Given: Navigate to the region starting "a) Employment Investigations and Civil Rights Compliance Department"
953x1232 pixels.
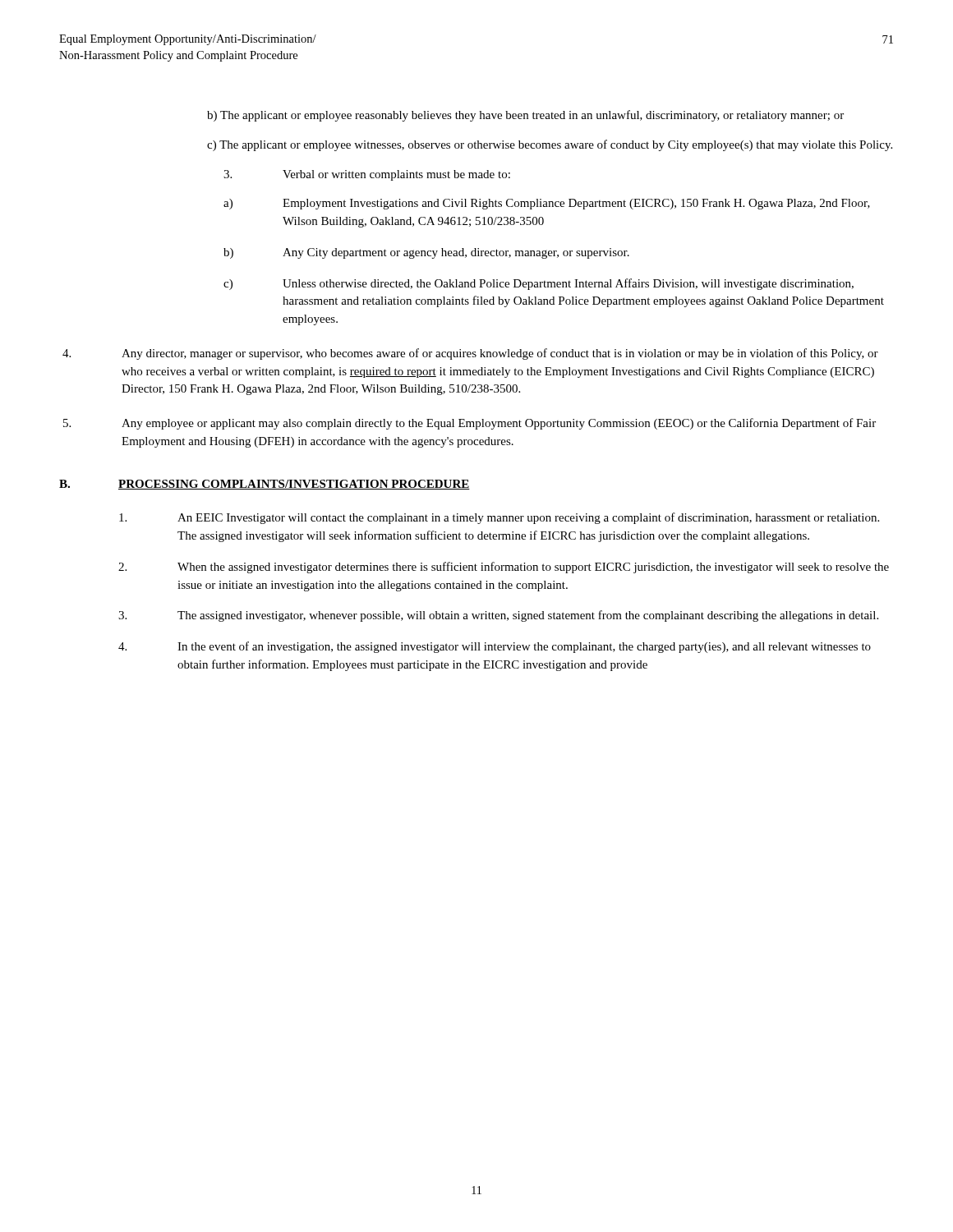Looking at the screenshot, I should click(559, 213).
